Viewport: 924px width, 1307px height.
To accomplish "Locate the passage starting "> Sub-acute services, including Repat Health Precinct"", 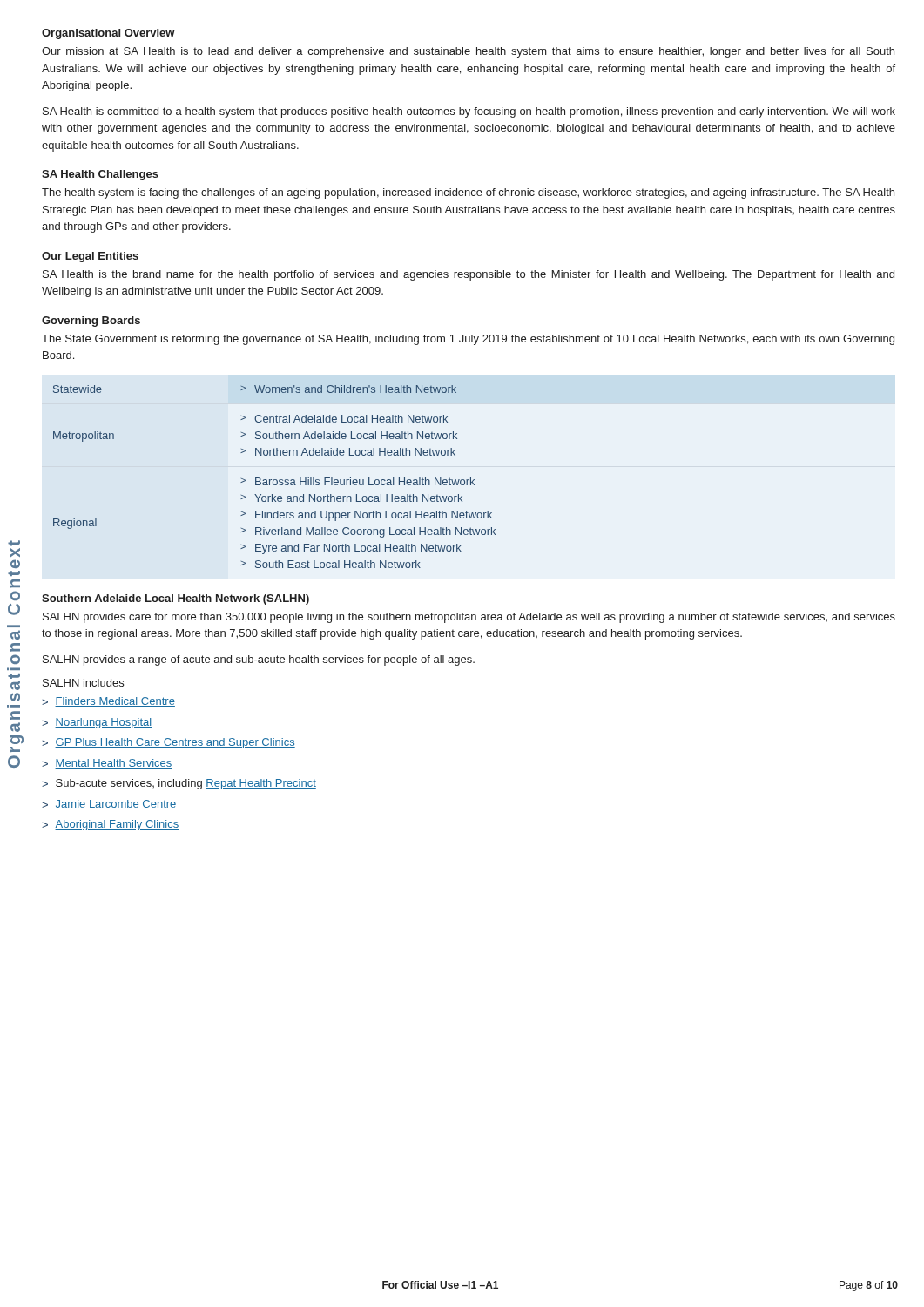I will point(179,784).
